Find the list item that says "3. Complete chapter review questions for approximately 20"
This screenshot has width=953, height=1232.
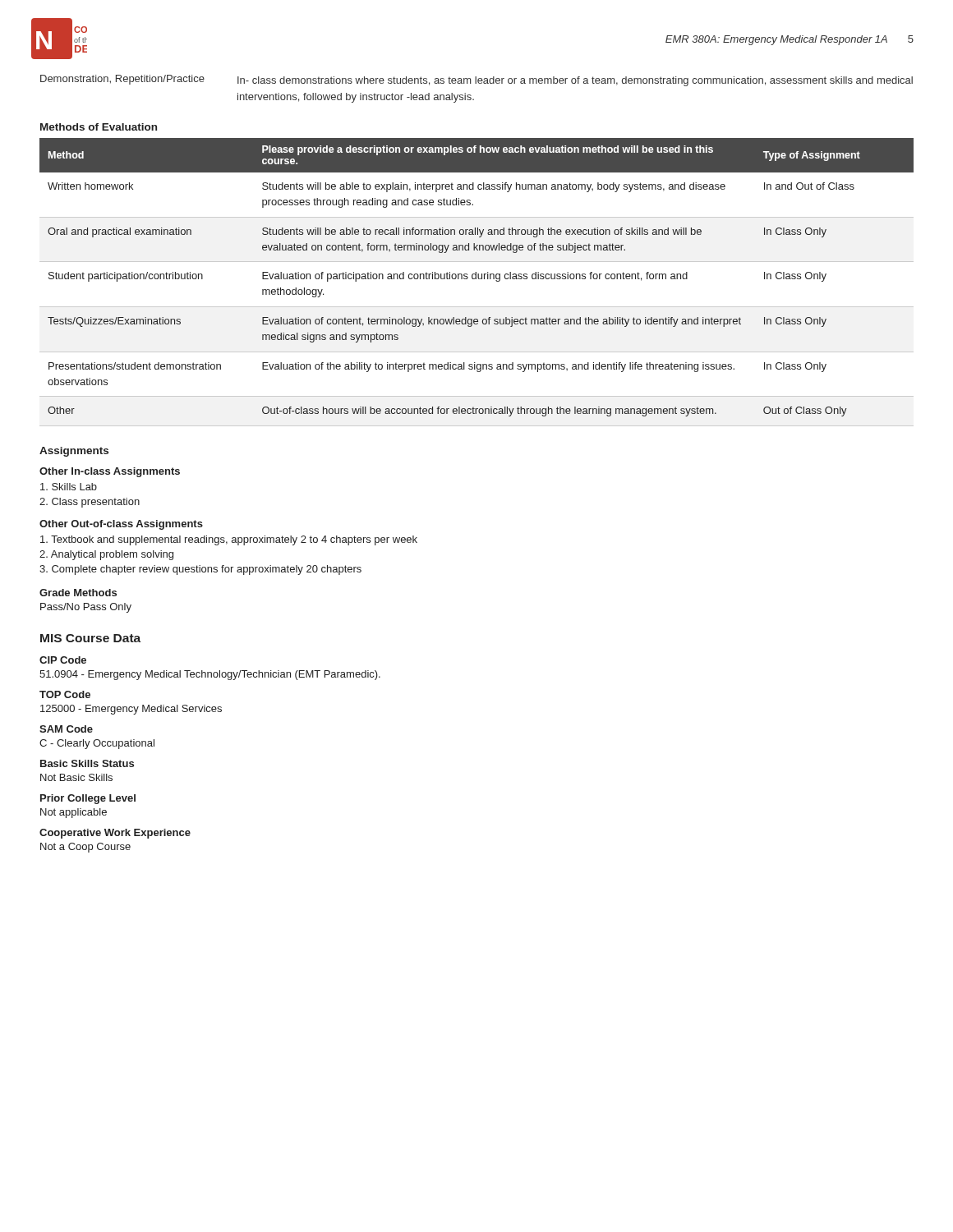[201, 569]
